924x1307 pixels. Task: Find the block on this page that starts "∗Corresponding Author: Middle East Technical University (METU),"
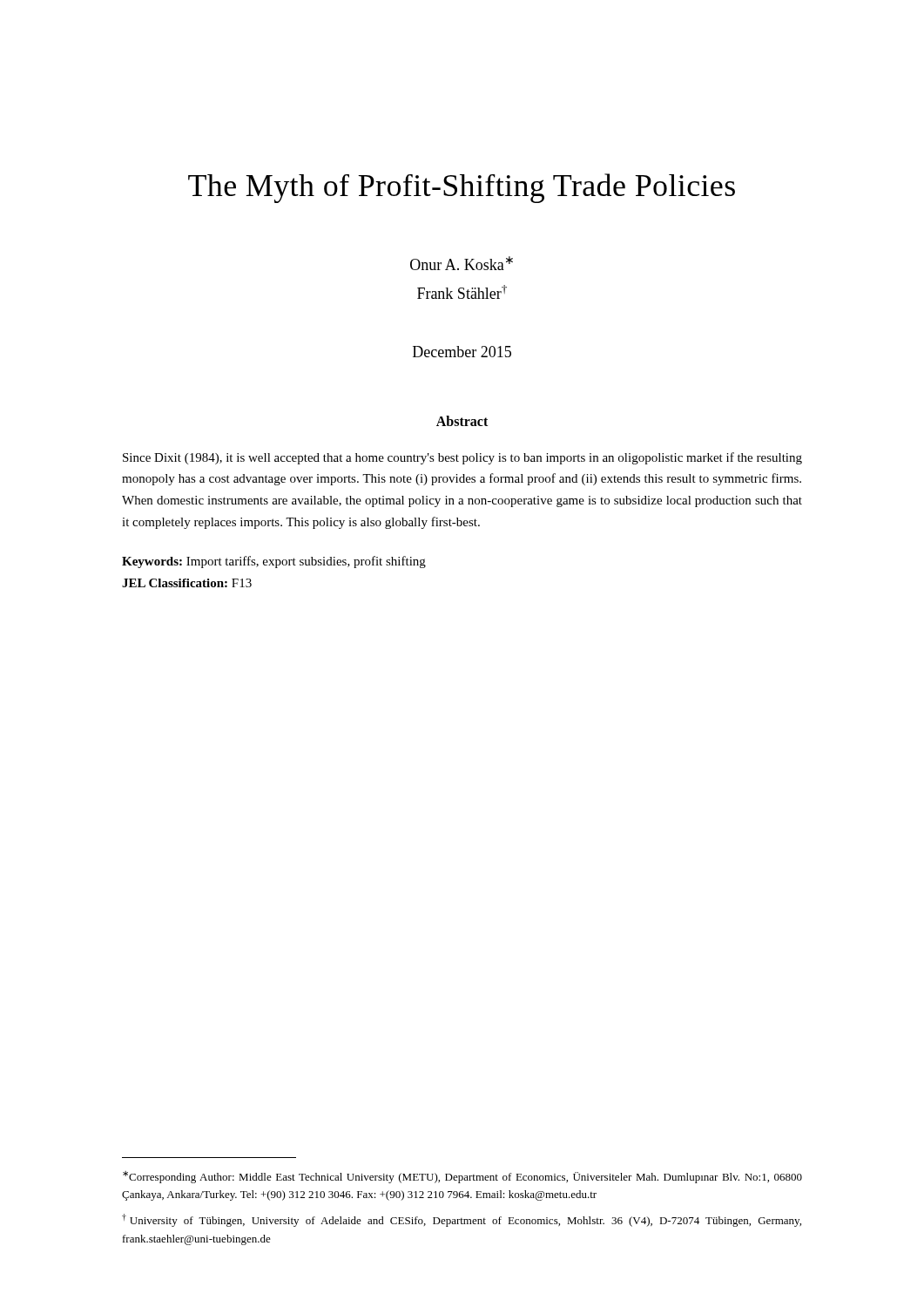point(462,1185)
